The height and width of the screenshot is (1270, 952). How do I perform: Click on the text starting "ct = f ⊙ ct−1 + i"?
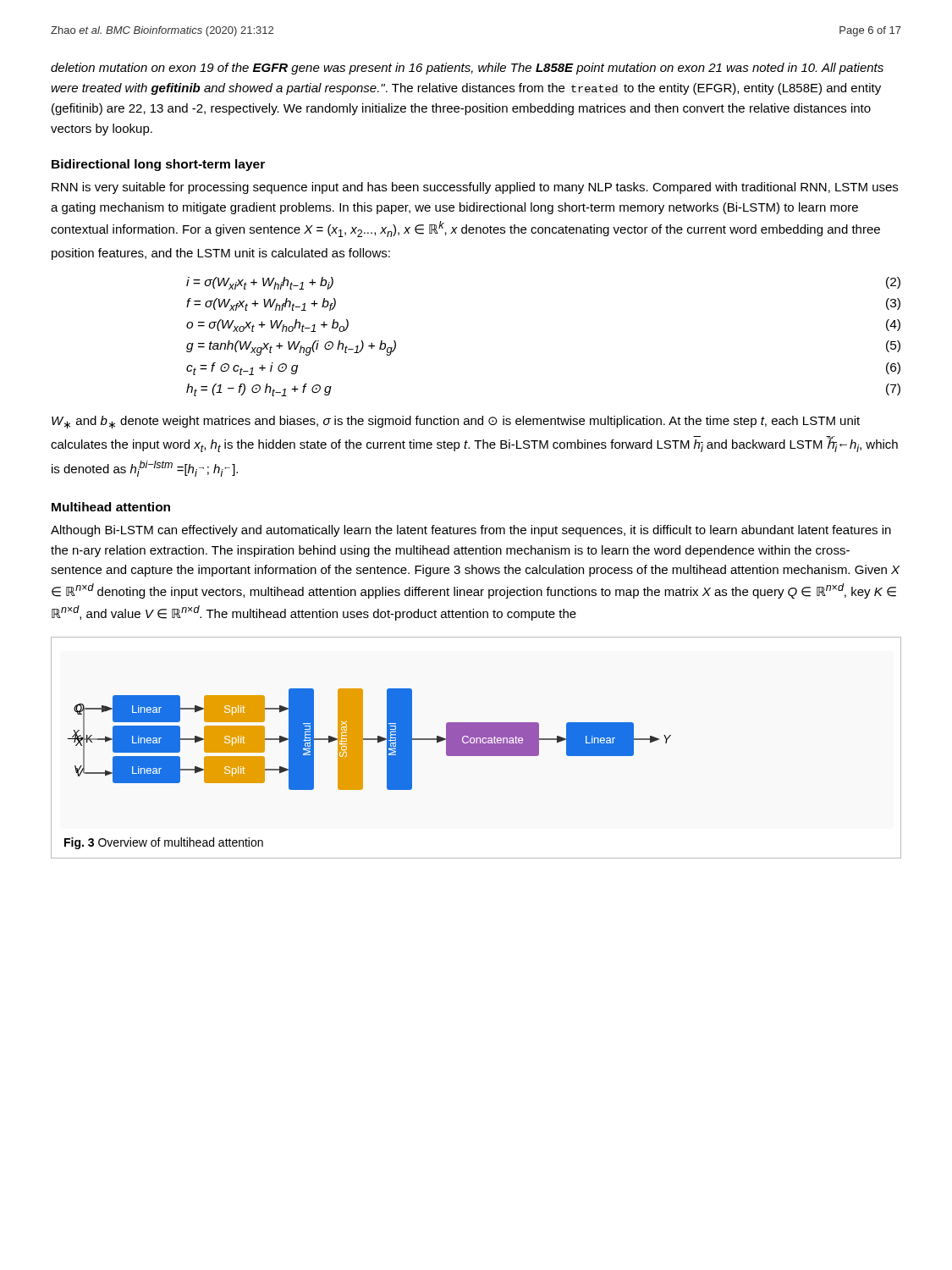242,370
